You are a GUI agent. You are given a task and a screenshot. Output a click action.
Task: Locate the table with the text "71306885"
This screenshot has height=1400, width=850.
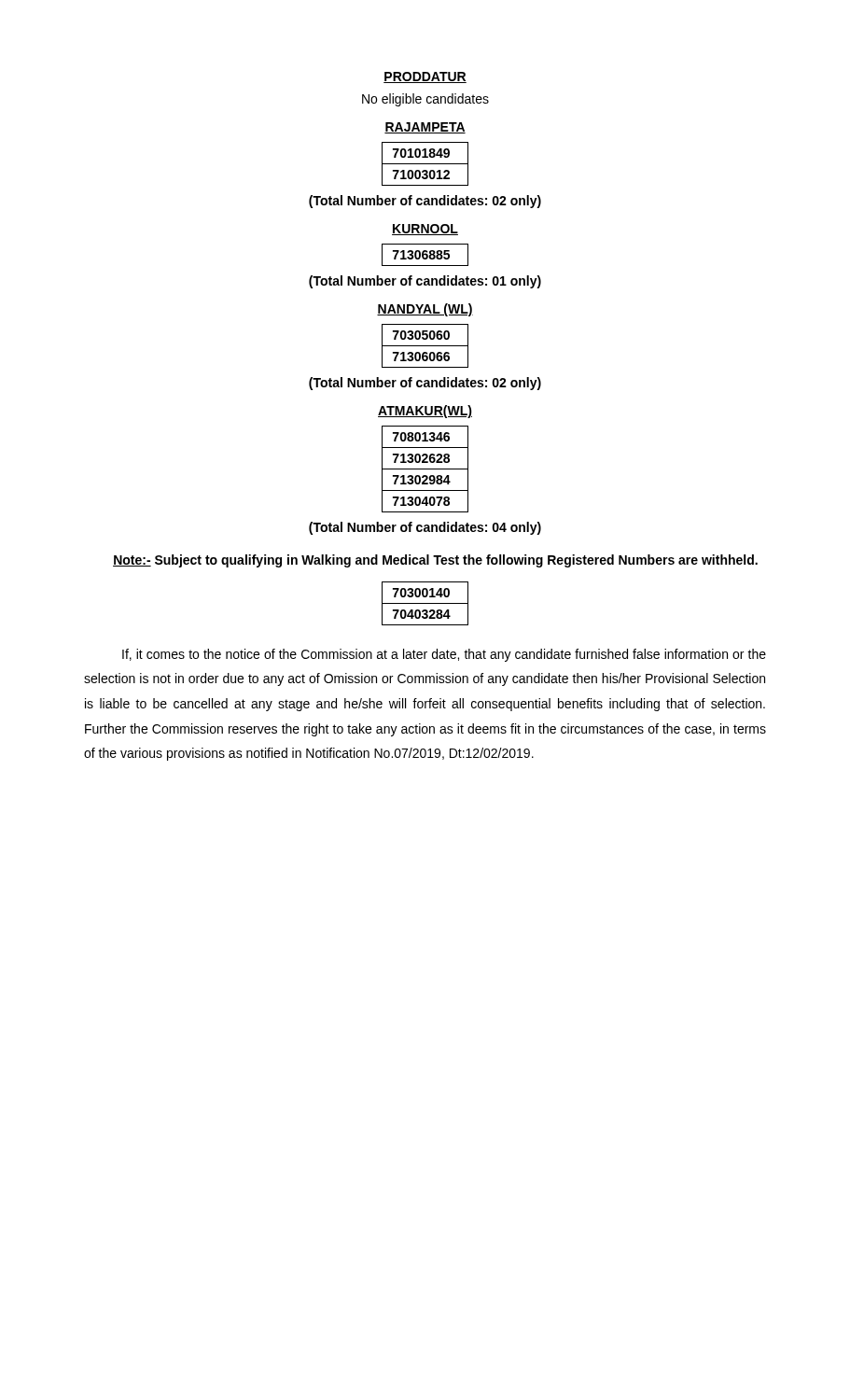[x=425, y=255]
